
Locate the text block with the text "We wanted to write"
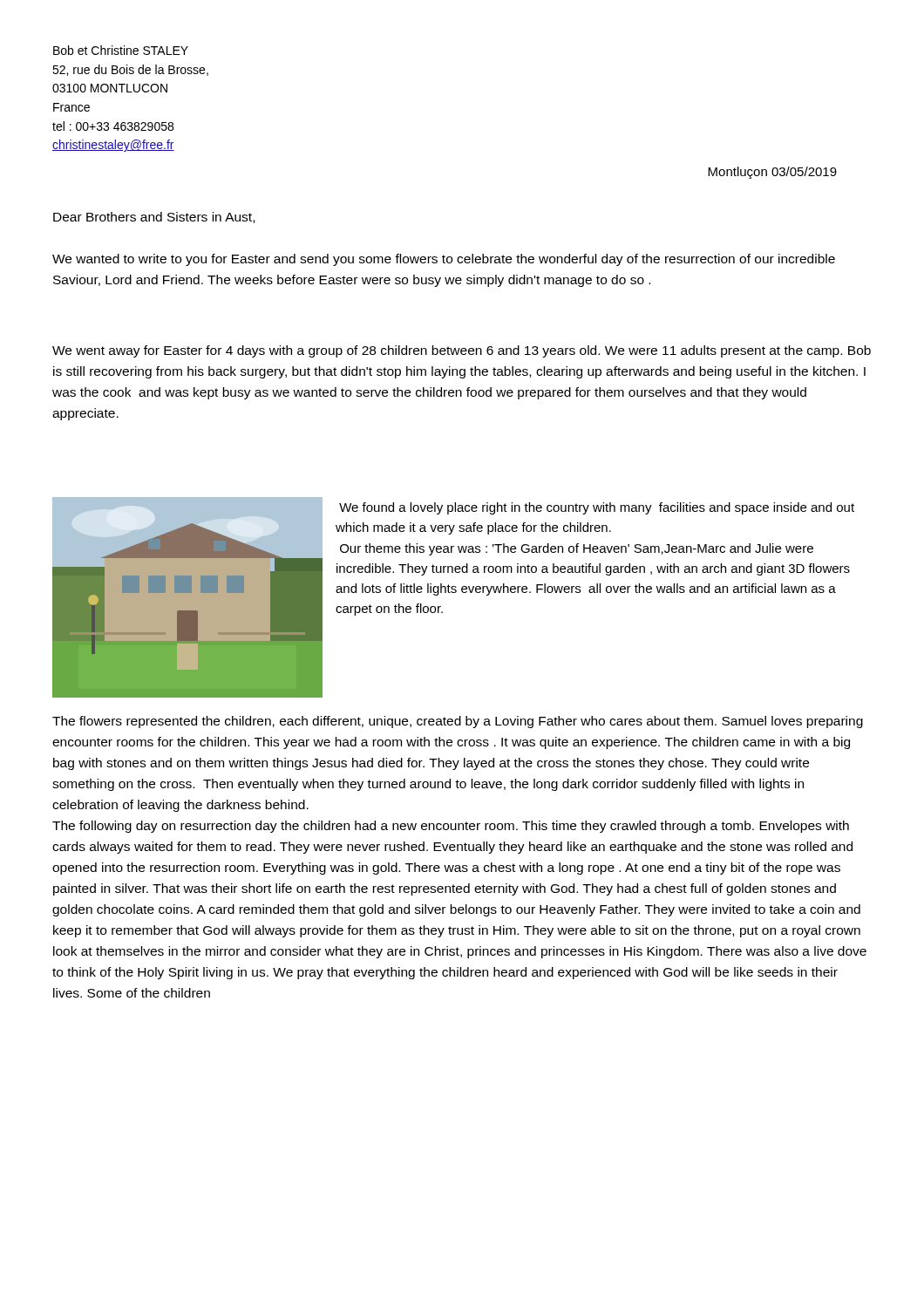444,269
